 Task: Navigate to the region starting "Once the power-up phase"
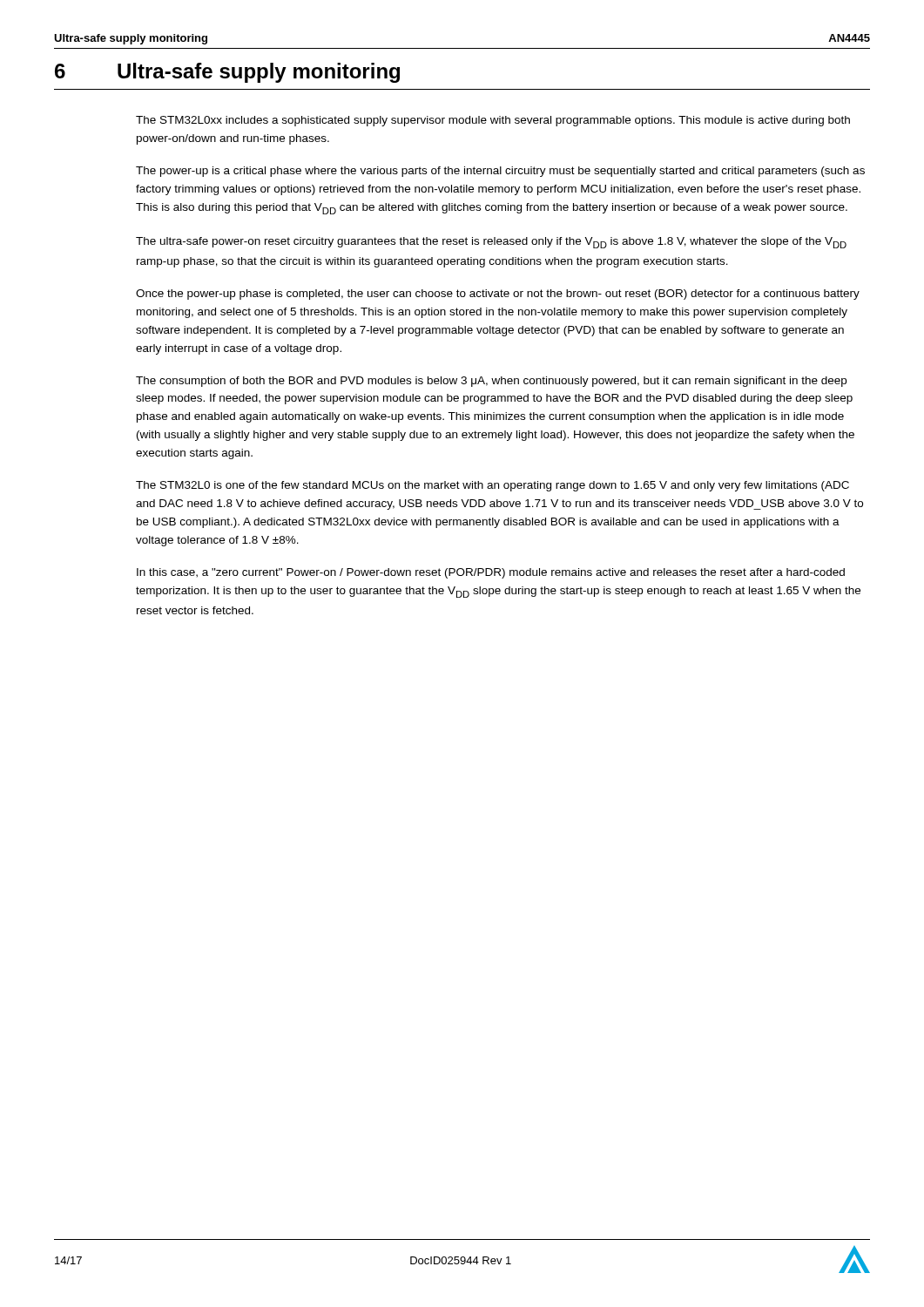point(503,321)
